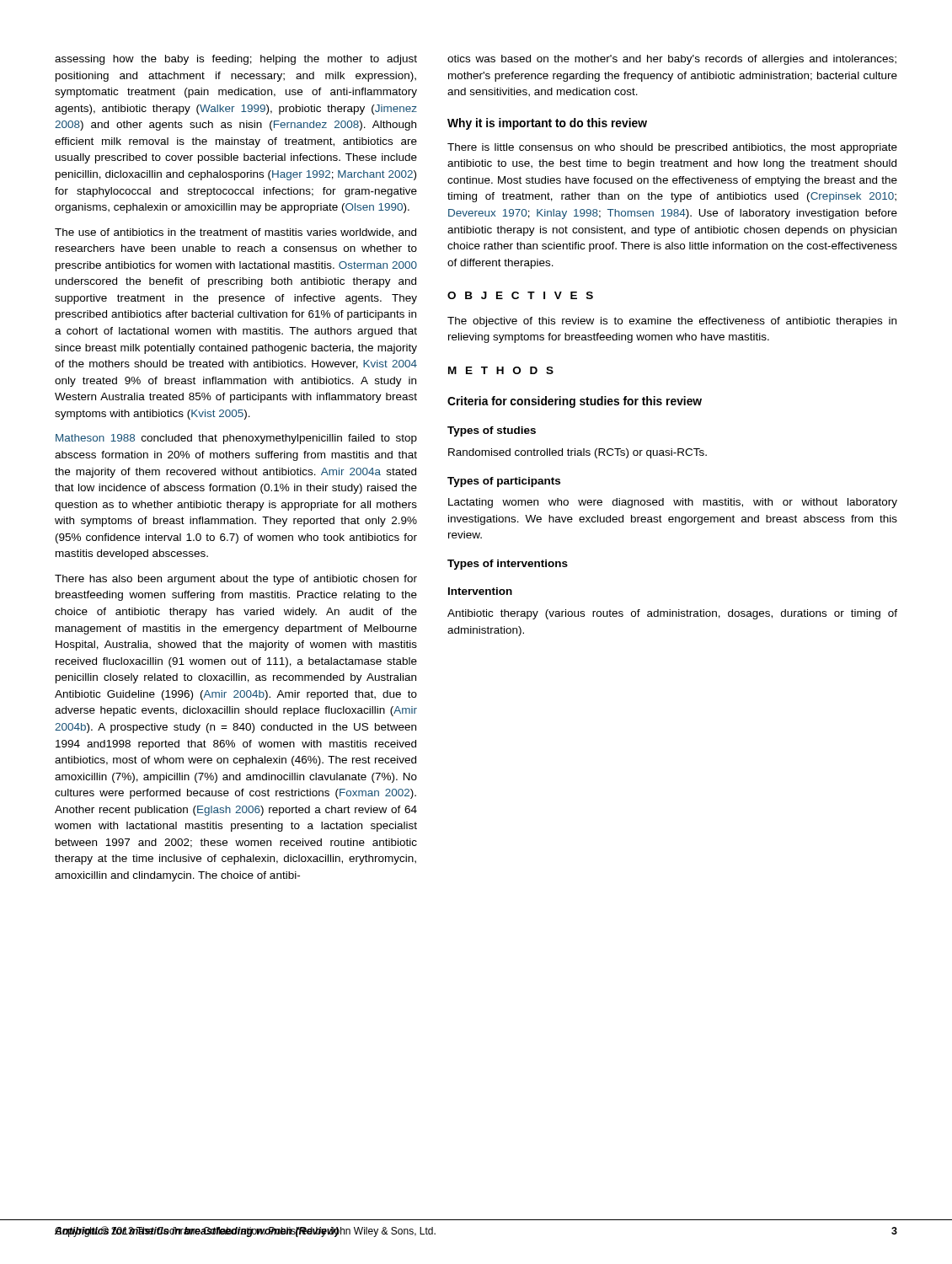Locate the section header that says "Criteria for considering studies for this review"
952x1264 pixels.
click(x=672, y=402)
